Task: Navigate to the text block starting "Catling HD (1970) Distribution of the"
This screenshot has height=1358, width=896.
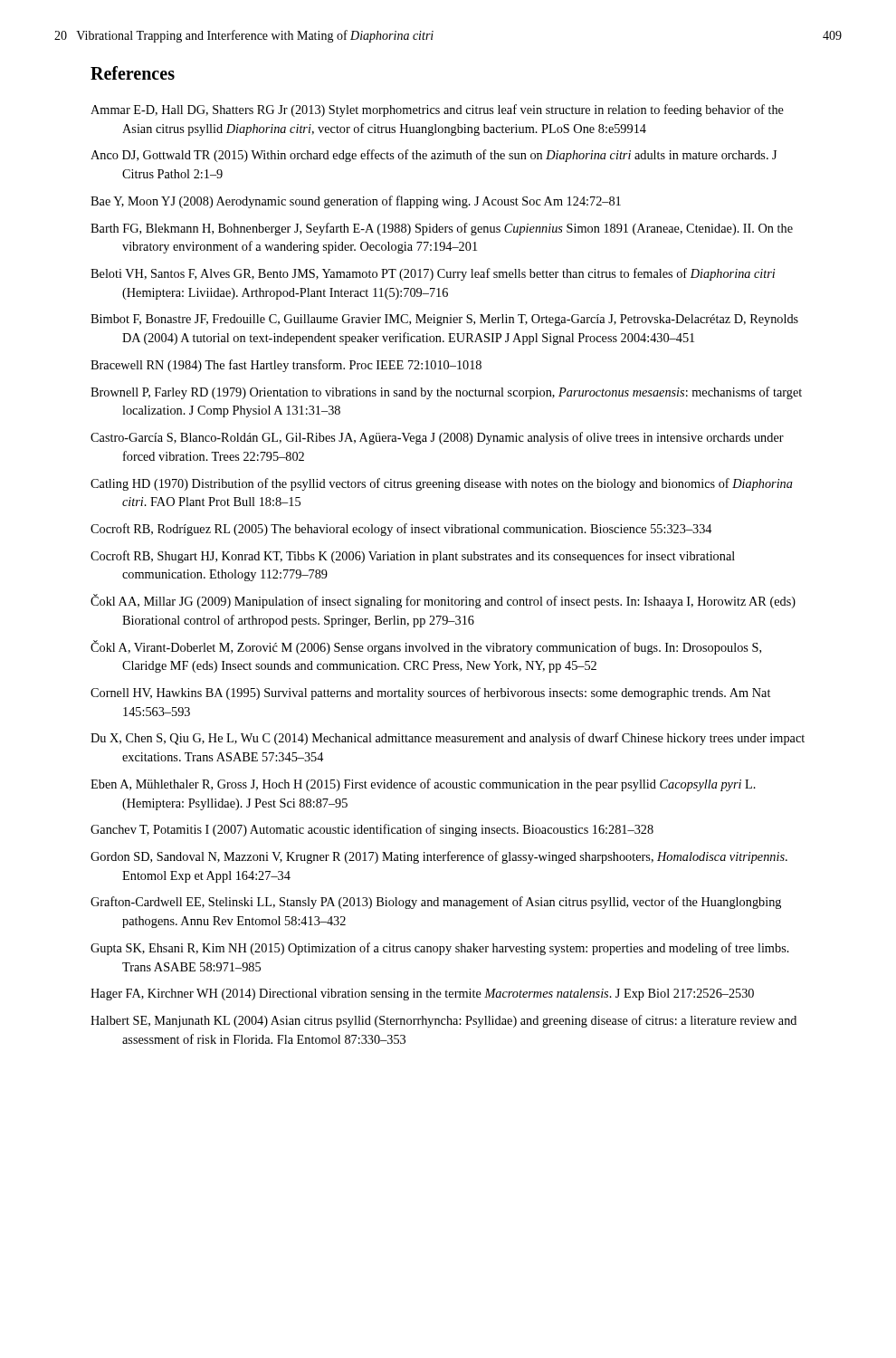Action: 442,492
